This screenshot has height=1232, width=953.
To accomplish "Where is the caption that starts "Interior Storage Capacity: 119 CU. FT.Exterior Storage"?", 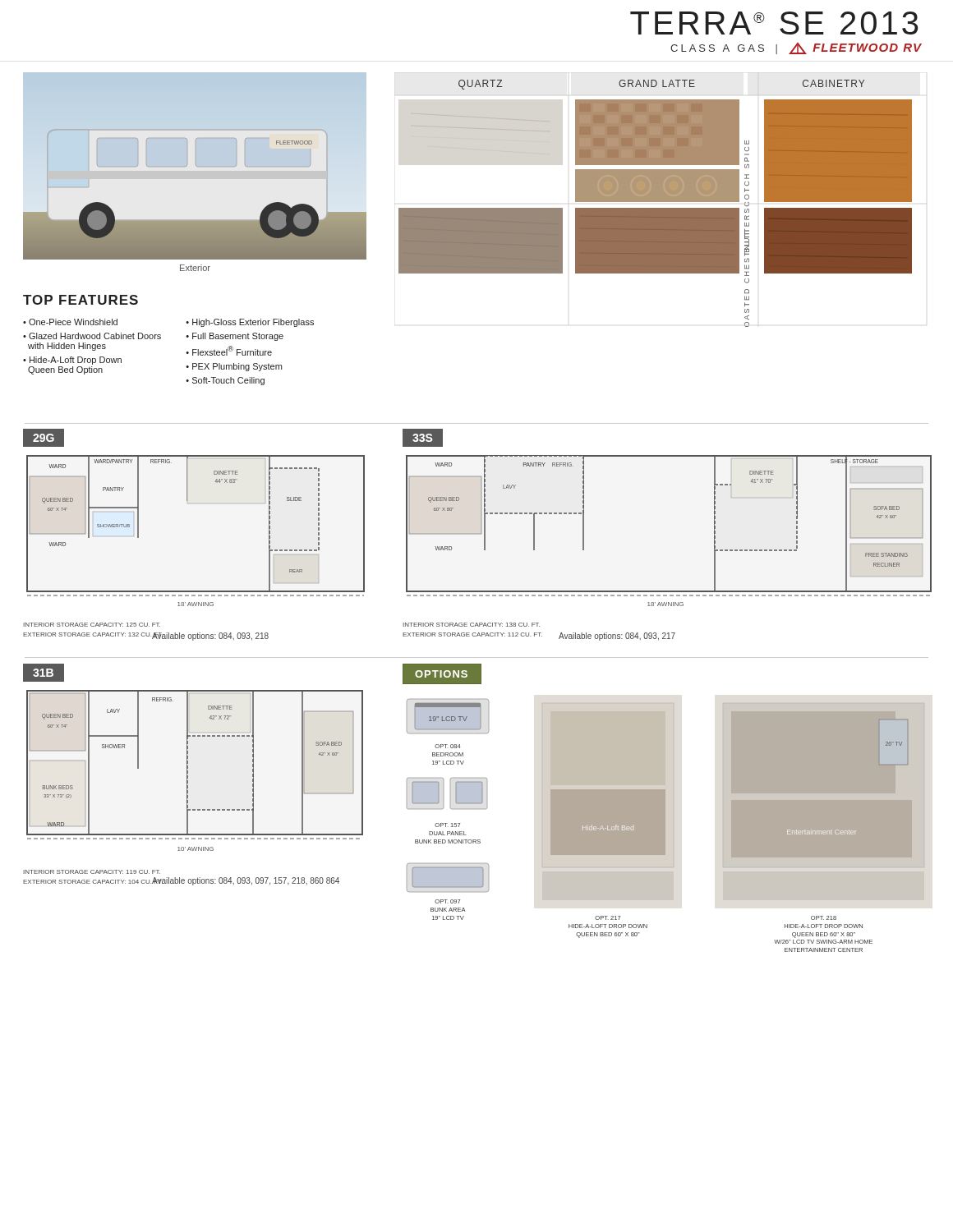I will point(93,877).
